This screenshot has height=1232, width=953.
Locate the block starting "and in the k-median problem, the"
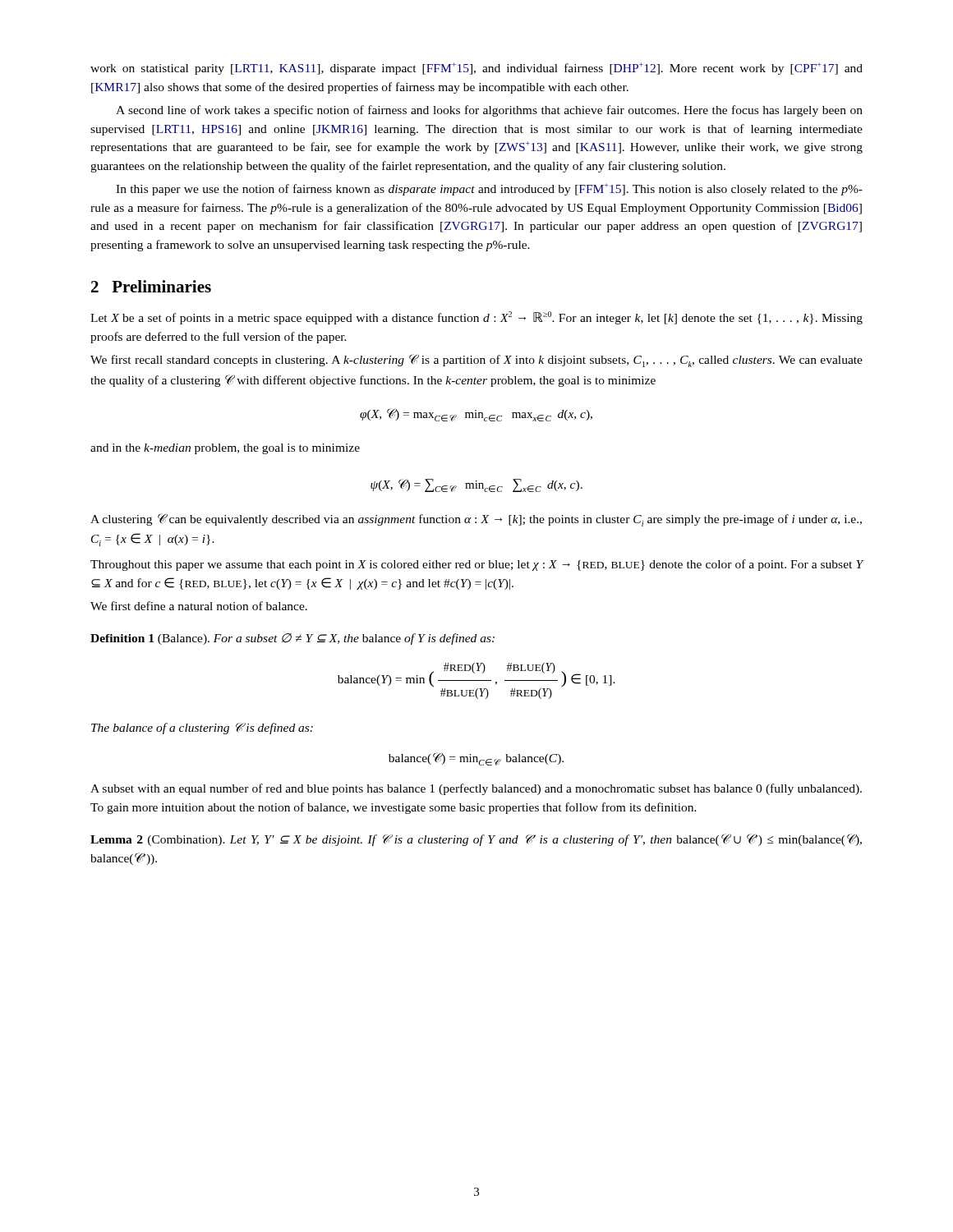[x=225, y=449]
